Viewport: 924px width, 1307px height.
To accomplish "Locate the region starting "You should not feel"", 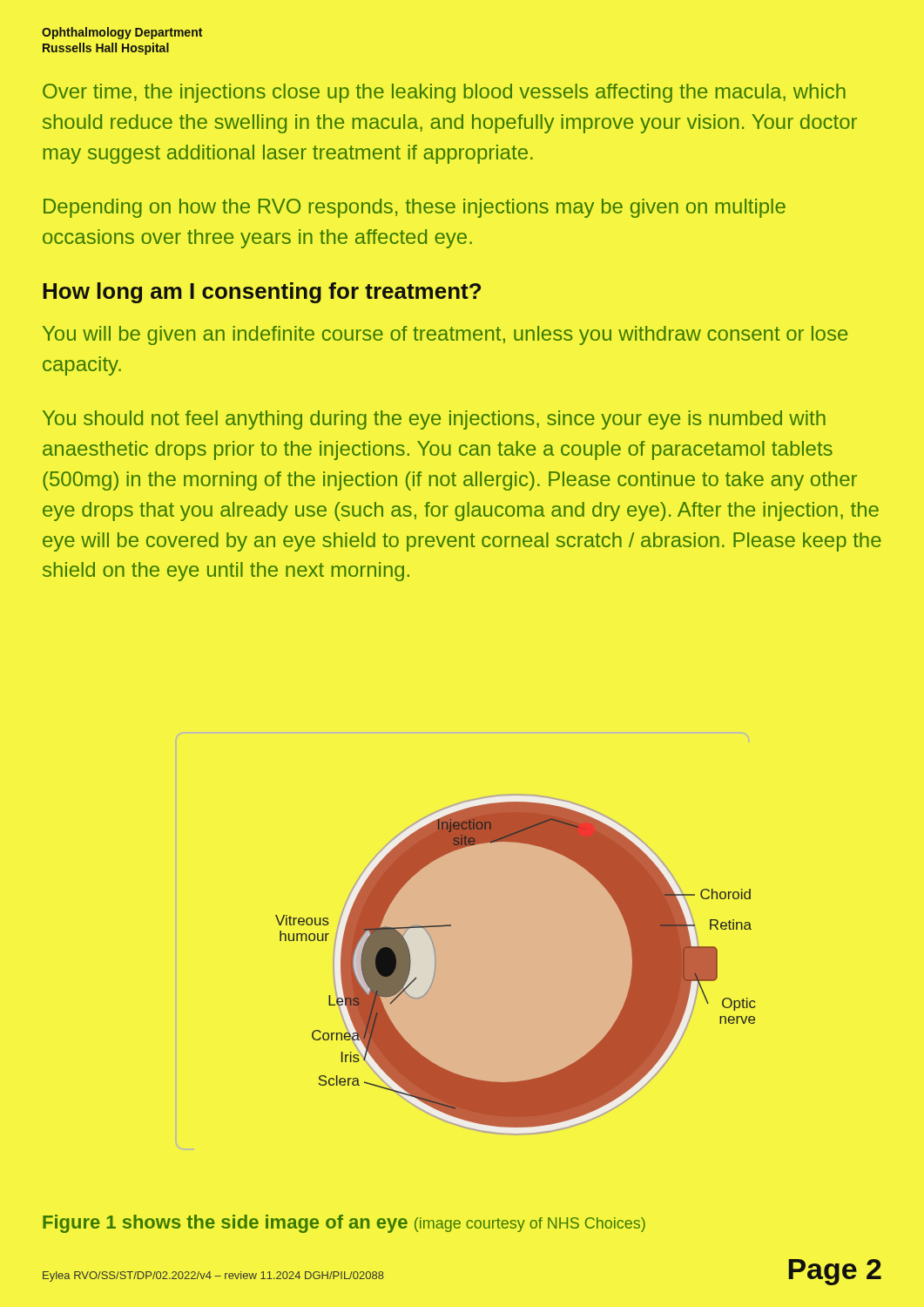I will 462,494.
